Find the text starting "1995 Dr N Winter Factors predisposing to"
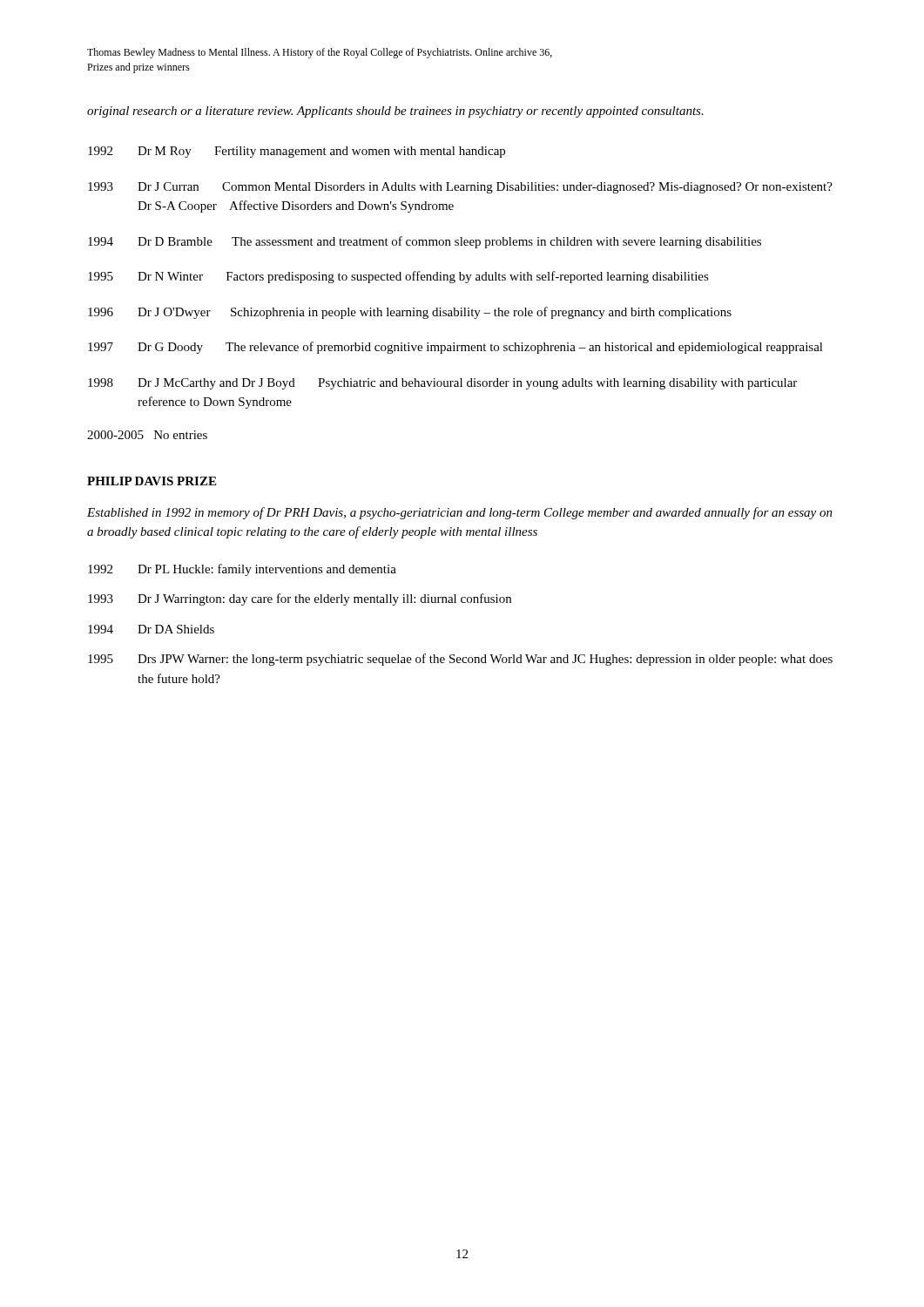This screenshot has height=1307, width=924. click(x=462, y=277)
